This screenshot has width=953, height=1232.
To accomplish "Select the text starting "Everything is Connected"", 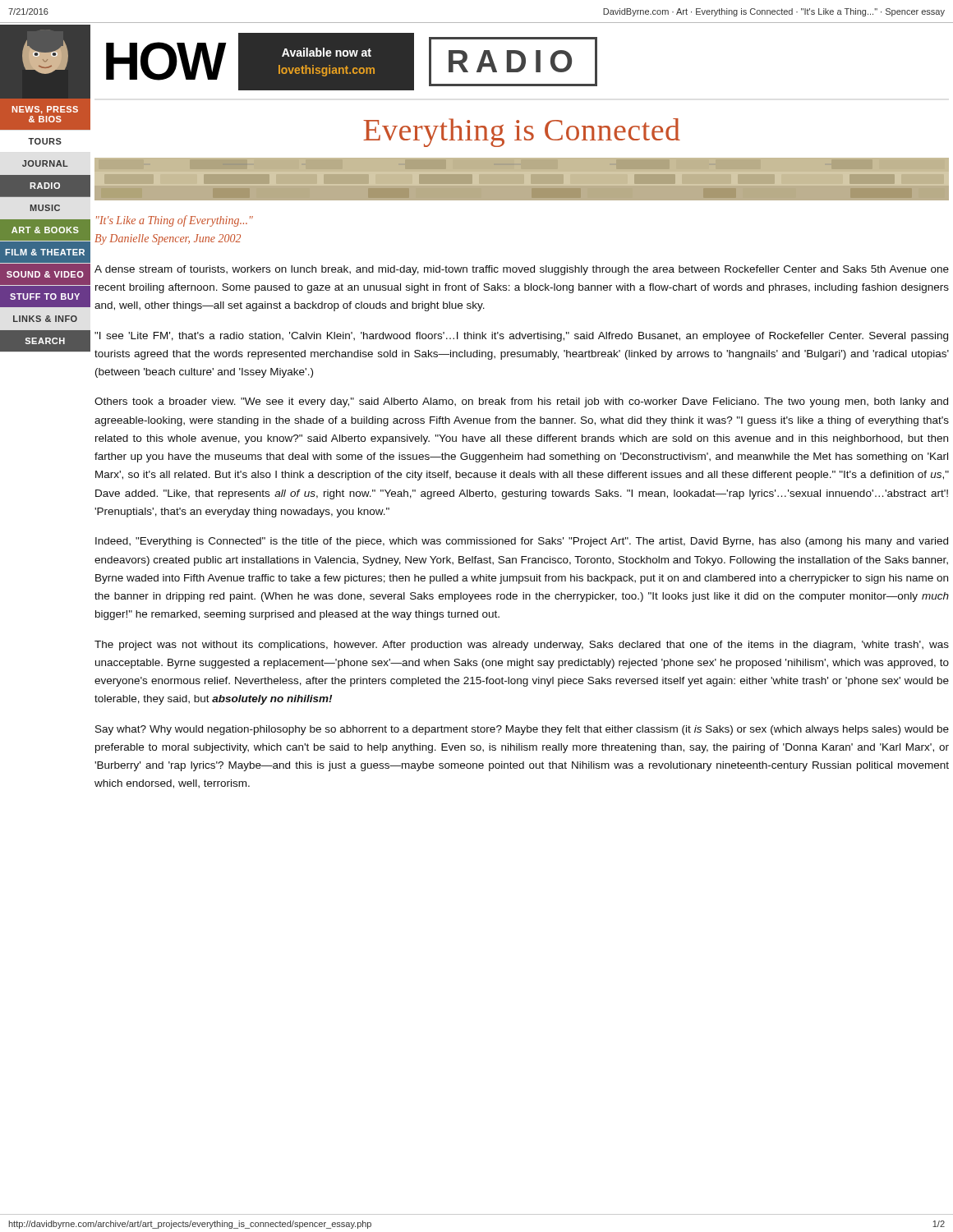I will pos(522,130).
